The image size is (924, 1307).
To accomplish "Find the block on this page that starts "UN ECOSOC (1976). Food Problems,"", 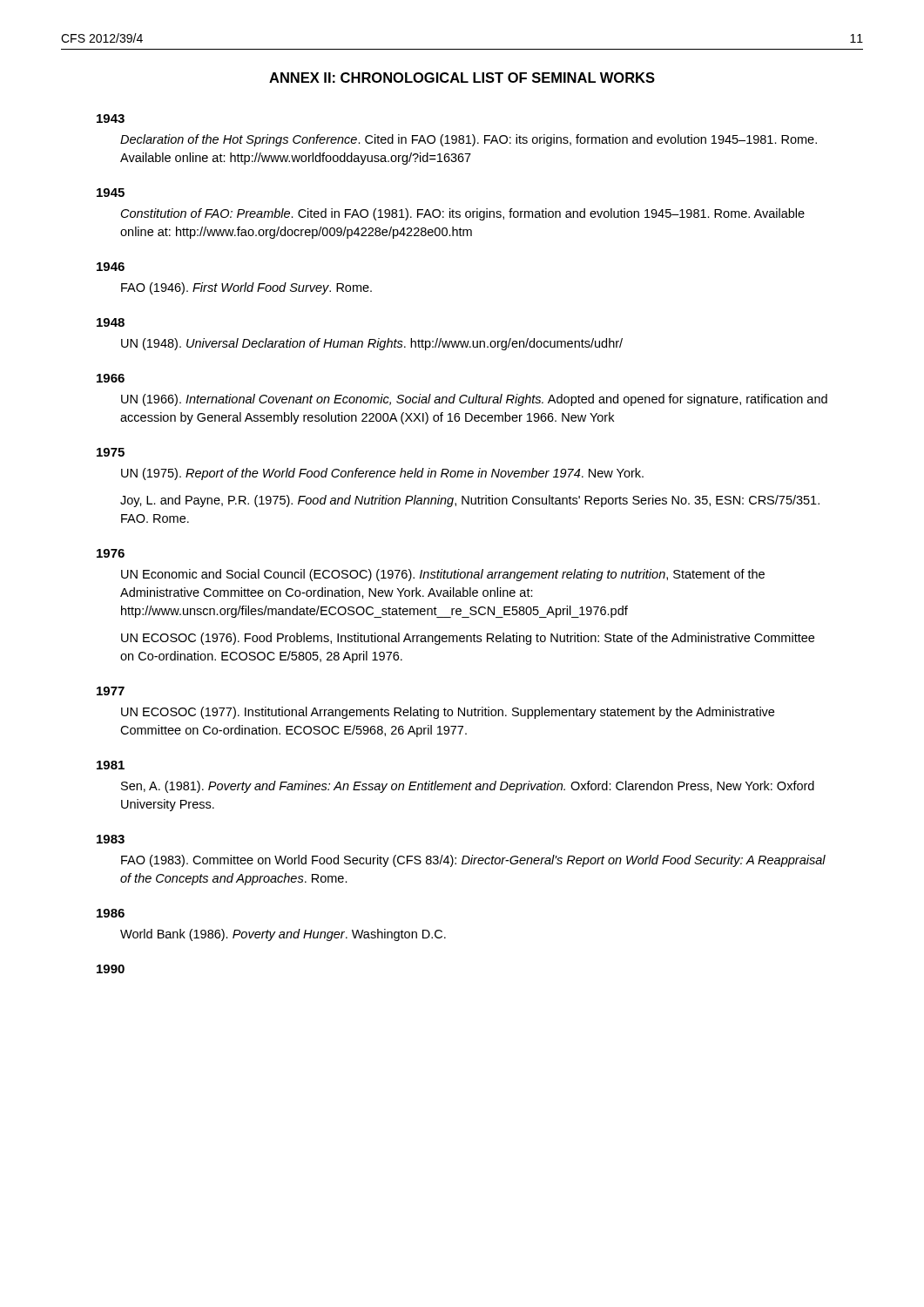I will 468,647.
